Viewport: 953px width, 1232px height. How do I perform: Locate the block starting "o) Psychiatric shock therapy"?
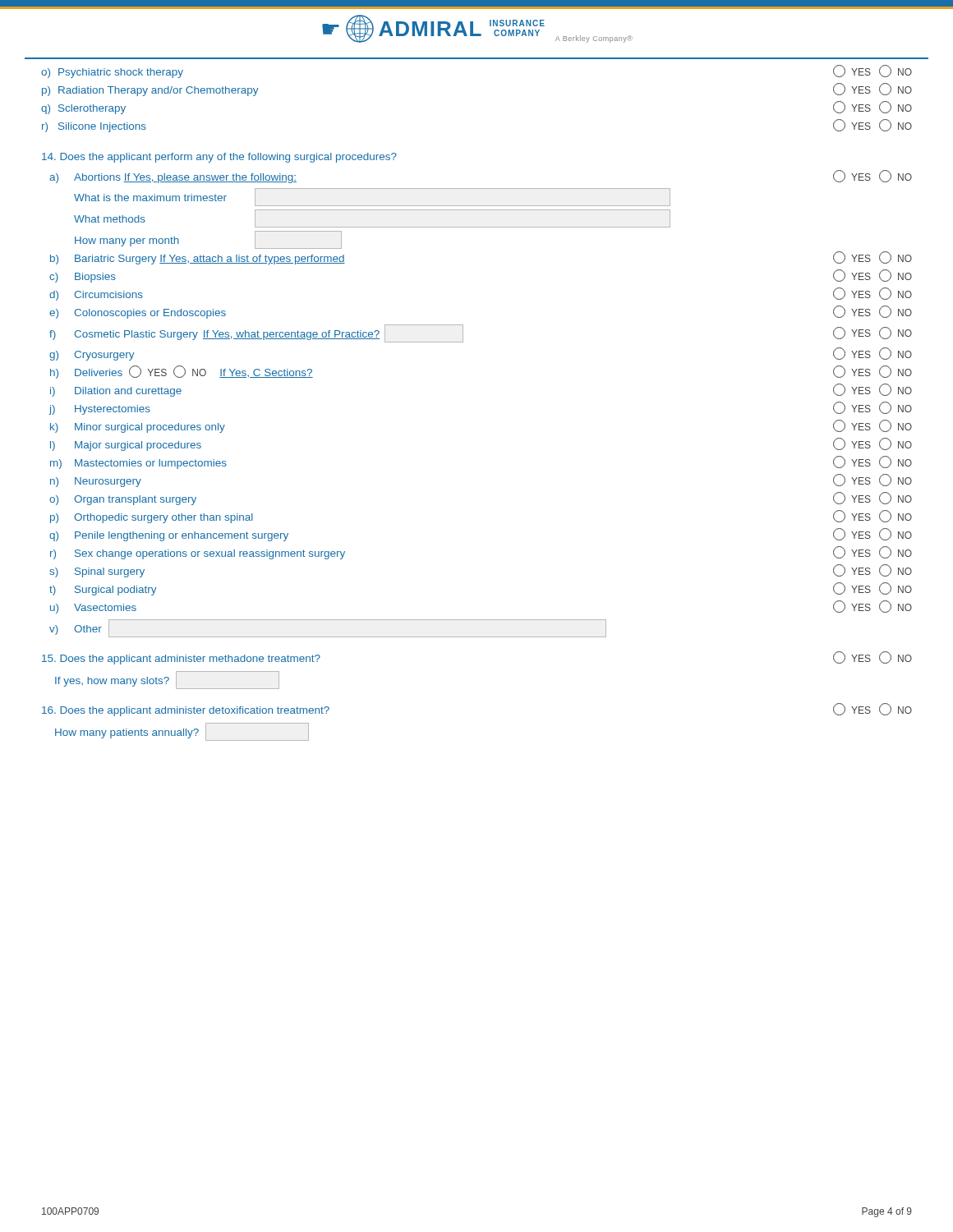(x=108, y=70)
